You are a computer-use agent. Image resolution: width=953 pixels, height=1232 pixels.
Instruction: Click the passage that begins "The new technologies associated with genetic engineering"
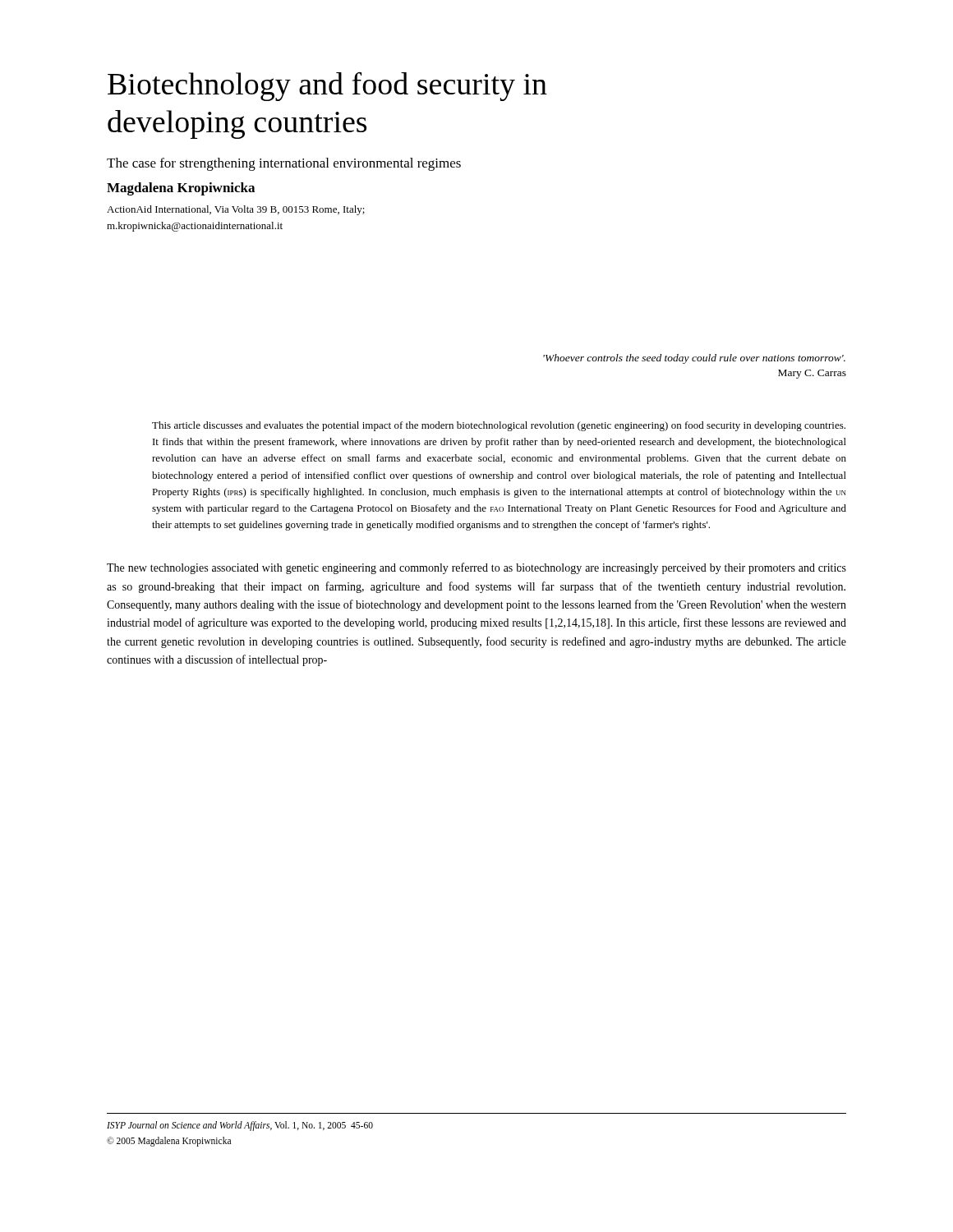[476, 615]
